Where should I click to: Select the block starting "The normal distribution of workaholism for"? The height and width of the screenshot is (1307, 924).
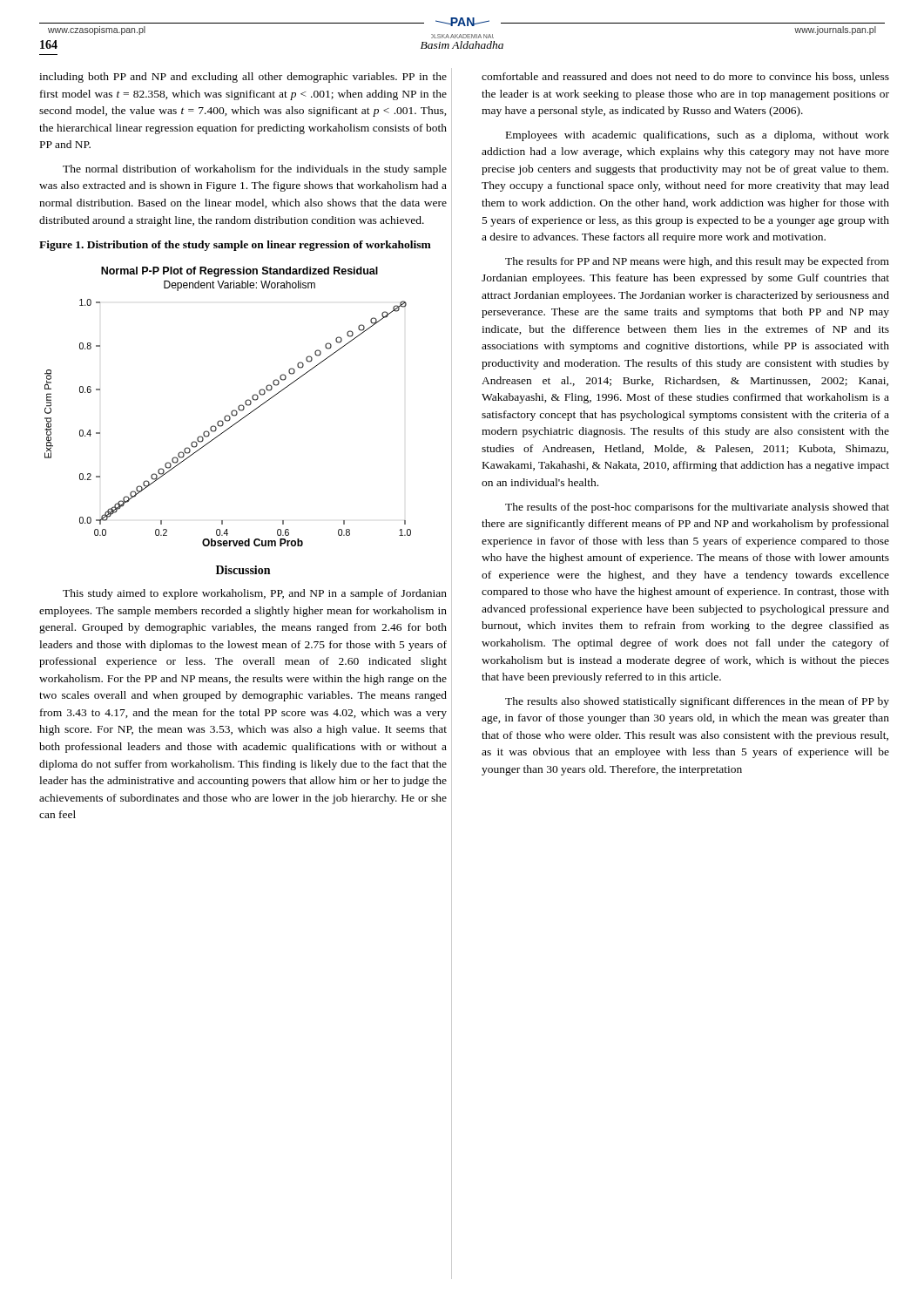pyautogui.click(x=243, y=194)
